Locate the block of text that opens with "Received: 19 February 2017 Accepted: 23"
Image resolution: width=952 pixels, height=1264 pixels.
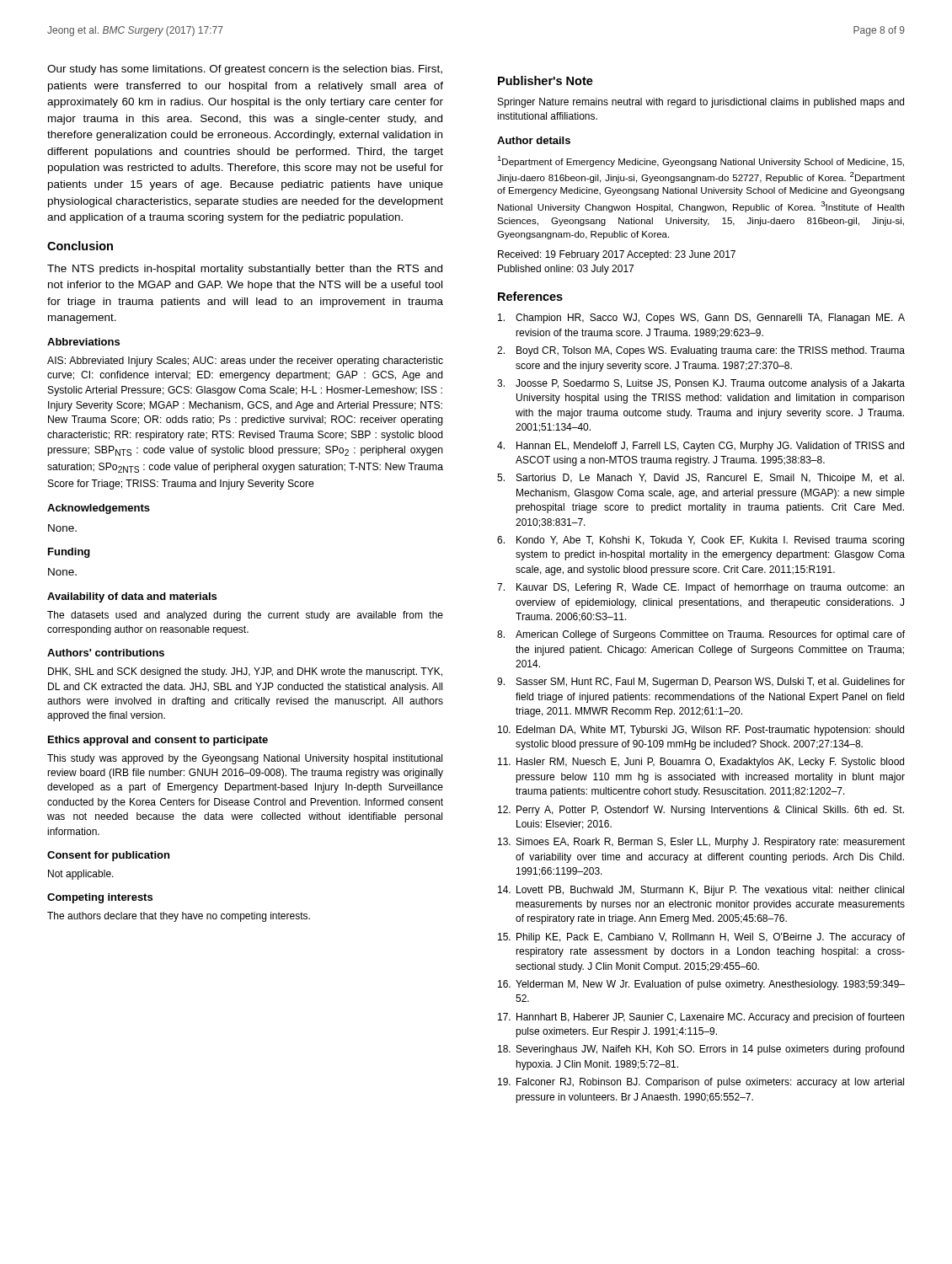701,262
